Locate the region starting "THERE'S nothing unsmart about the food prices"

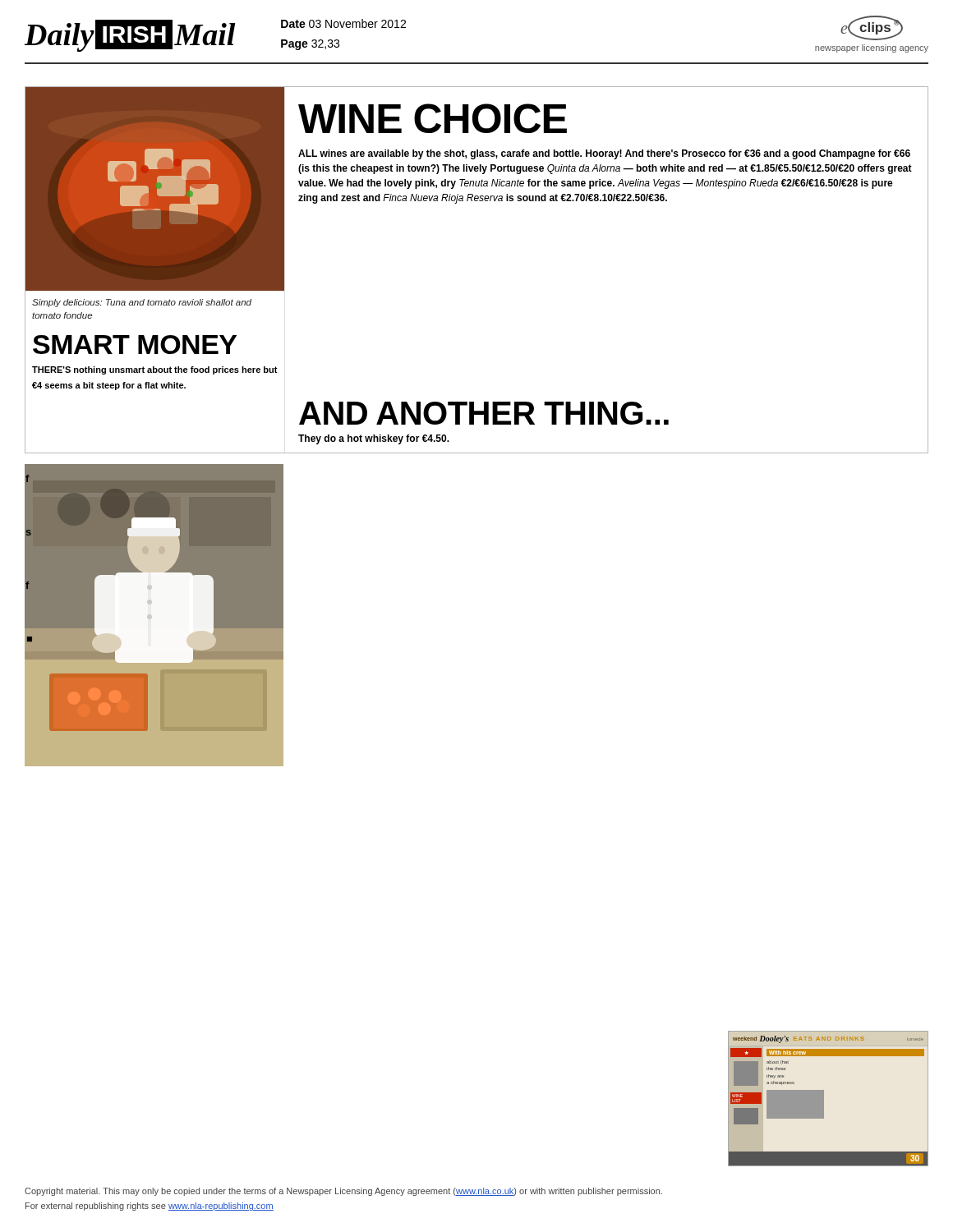point(155,377)
